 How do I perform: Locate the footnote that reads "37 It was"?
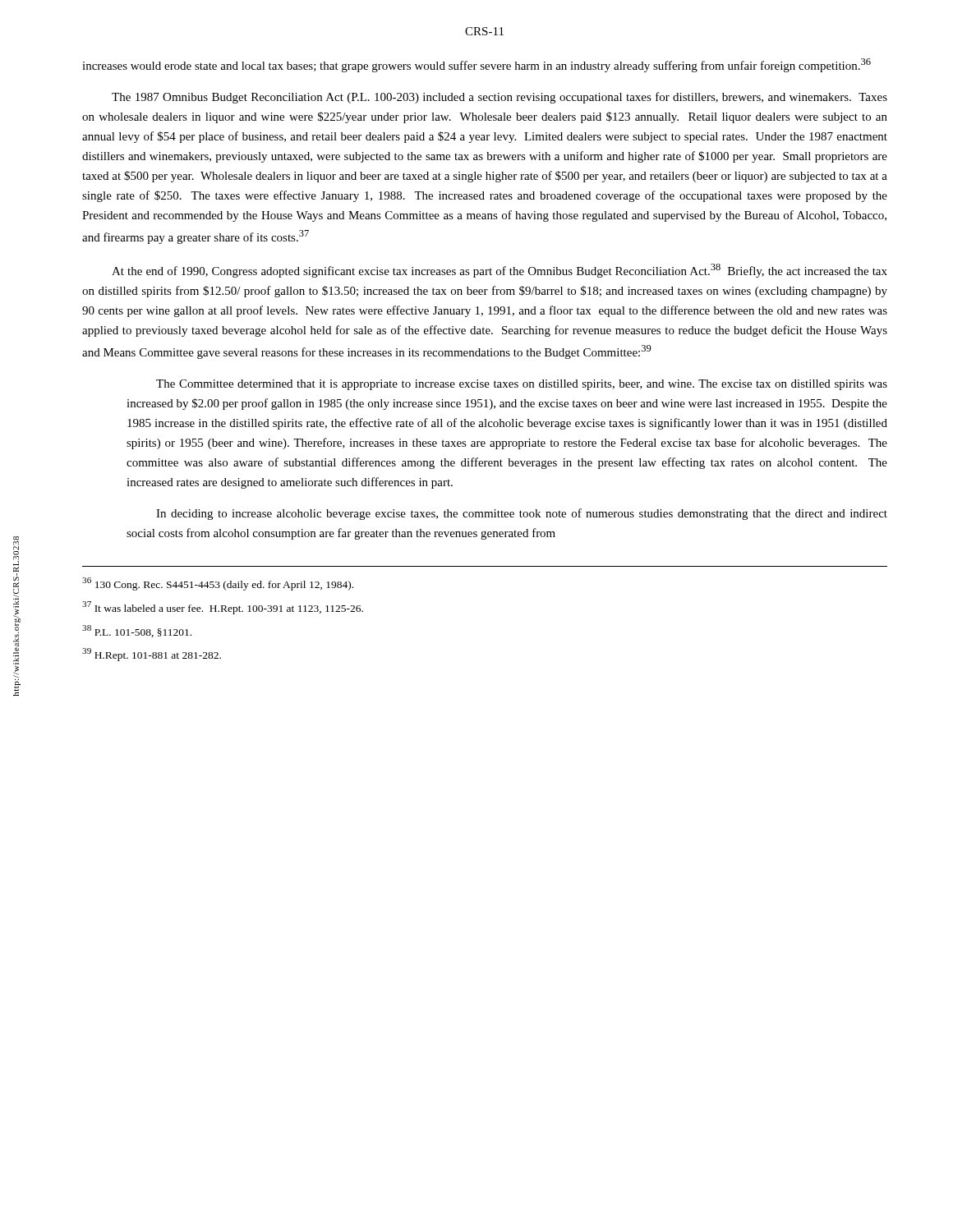tap(223, 606)
